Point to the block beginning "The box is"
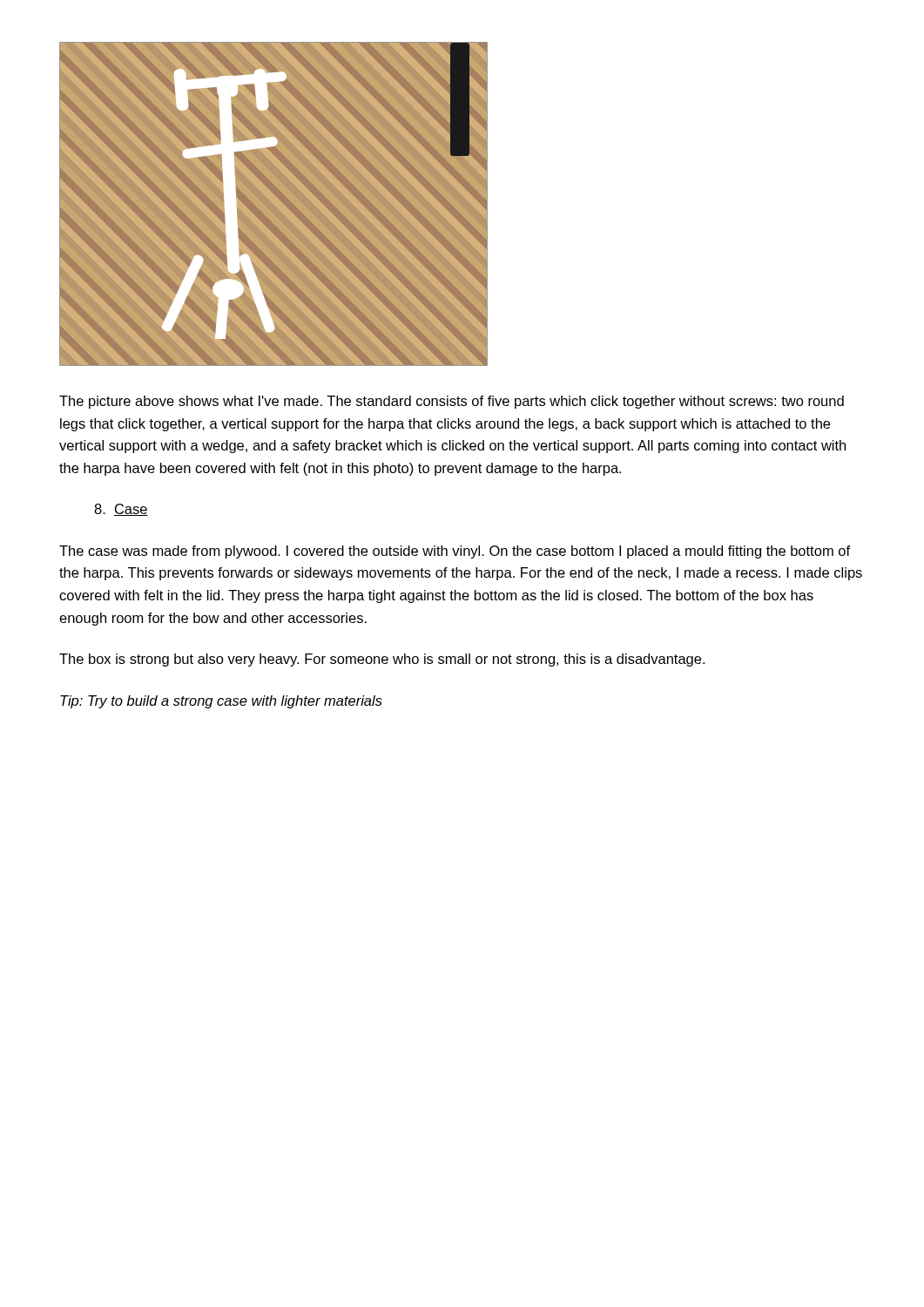This screenshot has width=924, height=1307. point(383,659)
